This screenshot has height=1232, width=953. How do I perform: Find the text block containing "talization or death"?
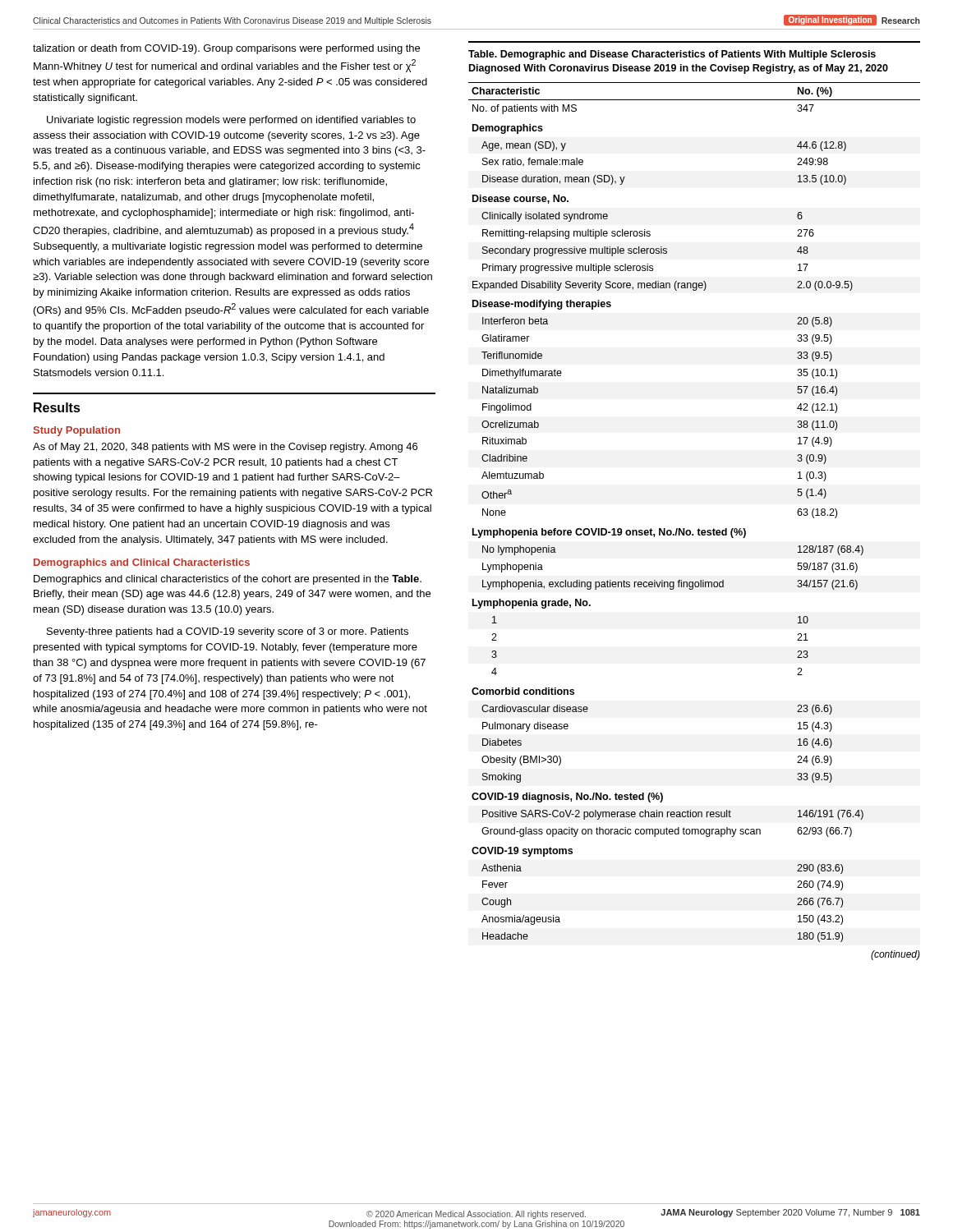coord(234,211)
